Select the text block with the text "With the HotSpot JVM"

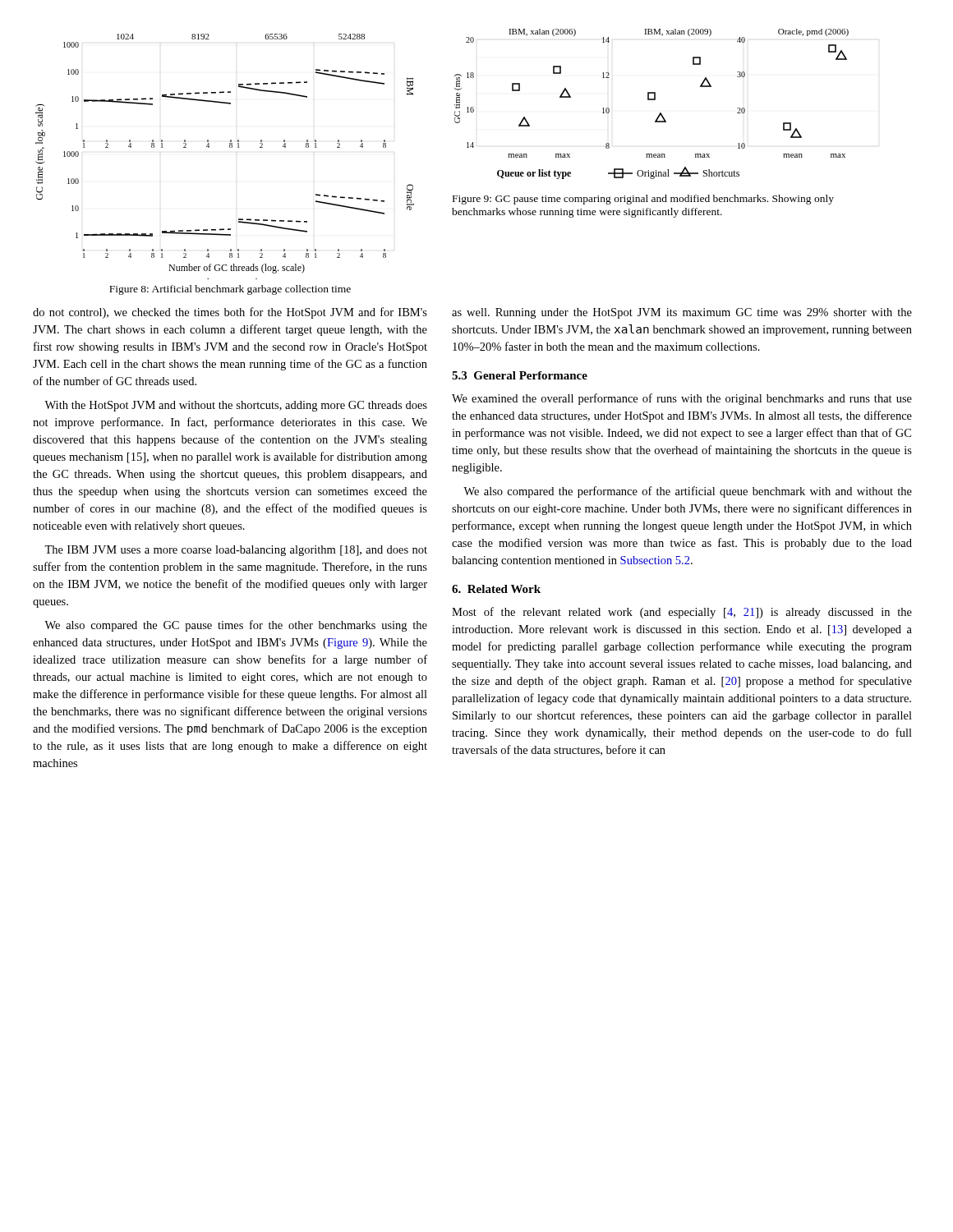(x=230, y=465)
